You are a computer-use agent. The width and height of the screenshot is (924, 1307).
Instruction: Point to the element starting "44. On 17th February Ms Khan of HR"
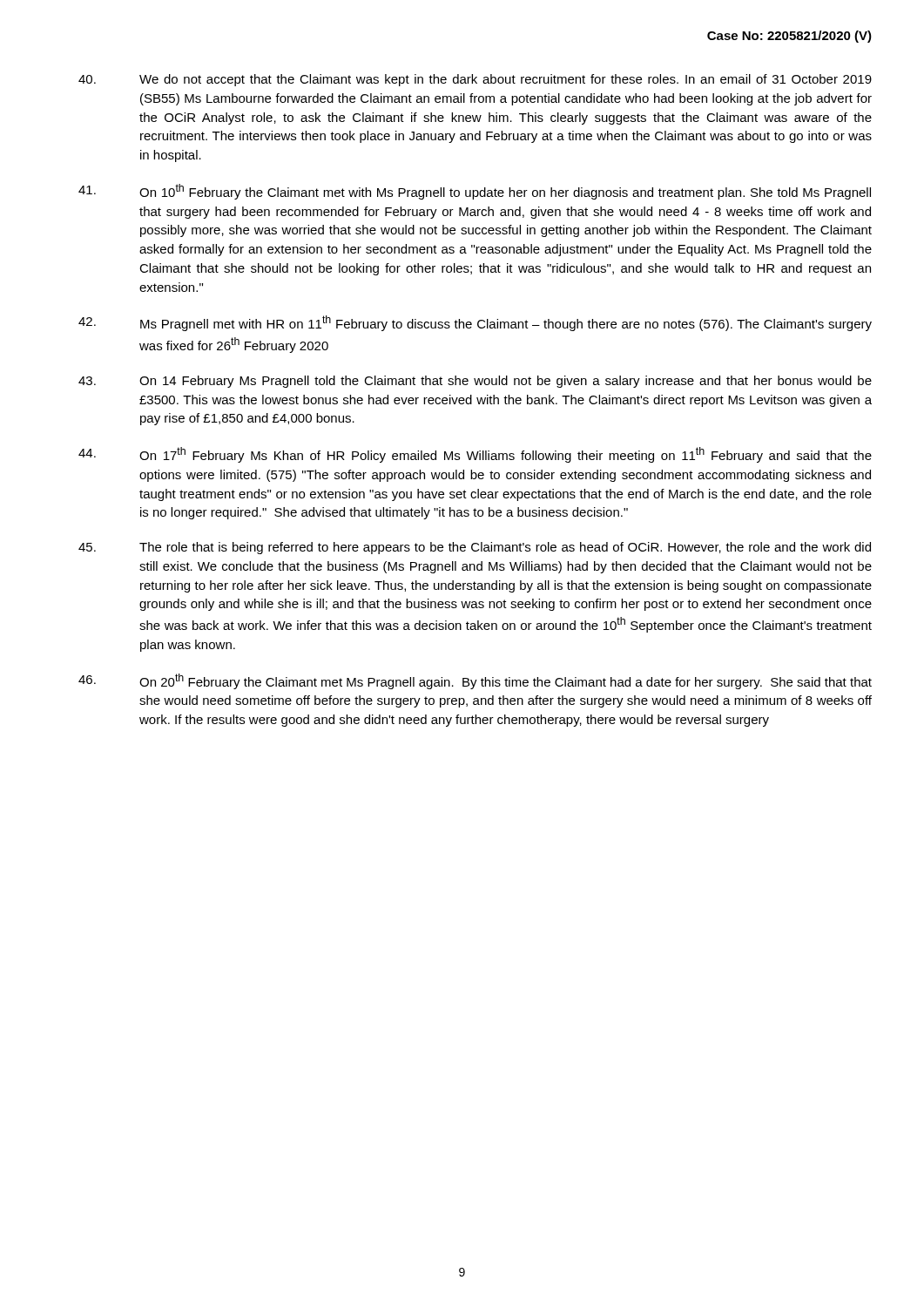click(475, 483)
